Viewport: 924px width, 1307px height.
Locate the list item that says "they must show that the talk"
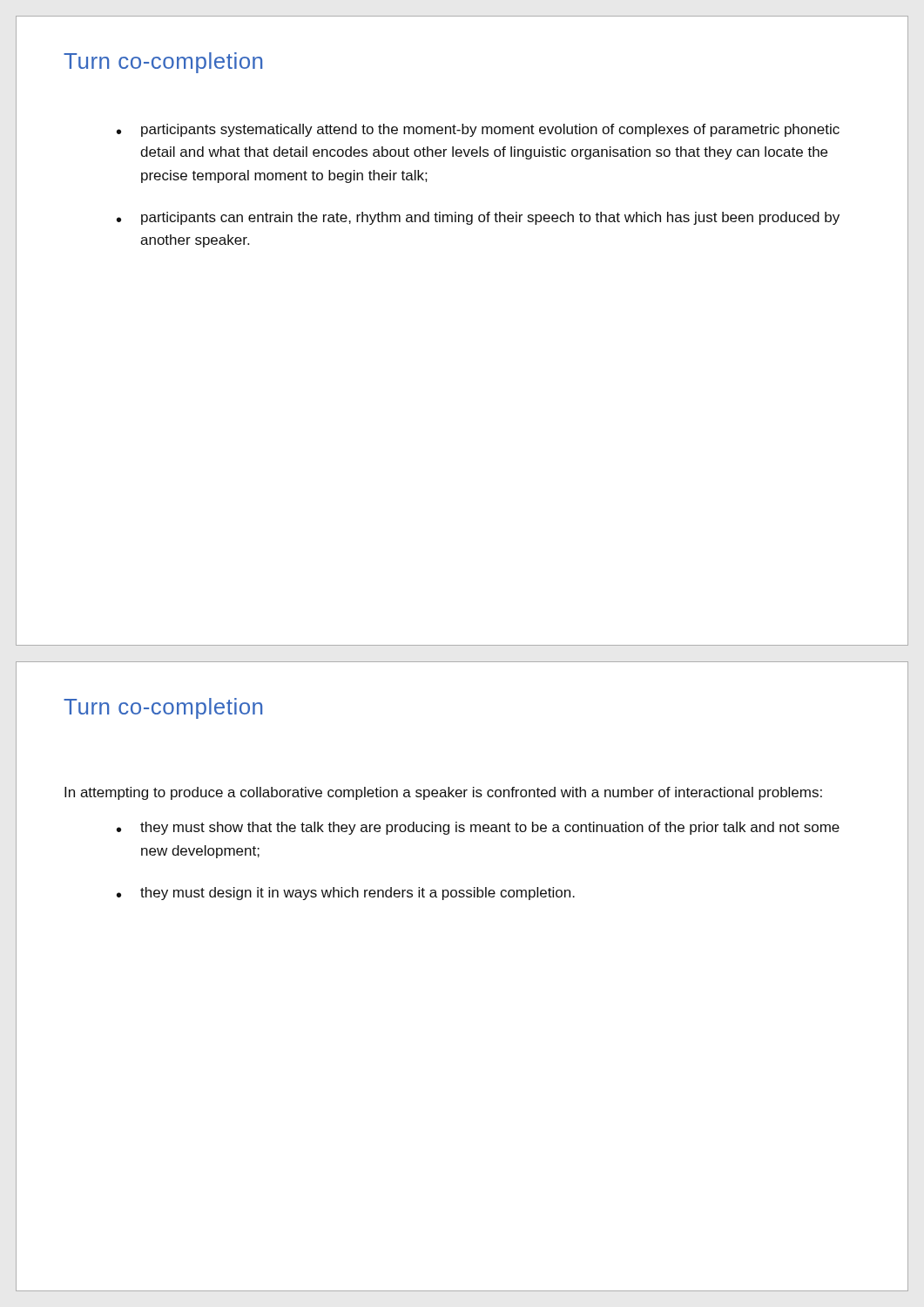490,839
